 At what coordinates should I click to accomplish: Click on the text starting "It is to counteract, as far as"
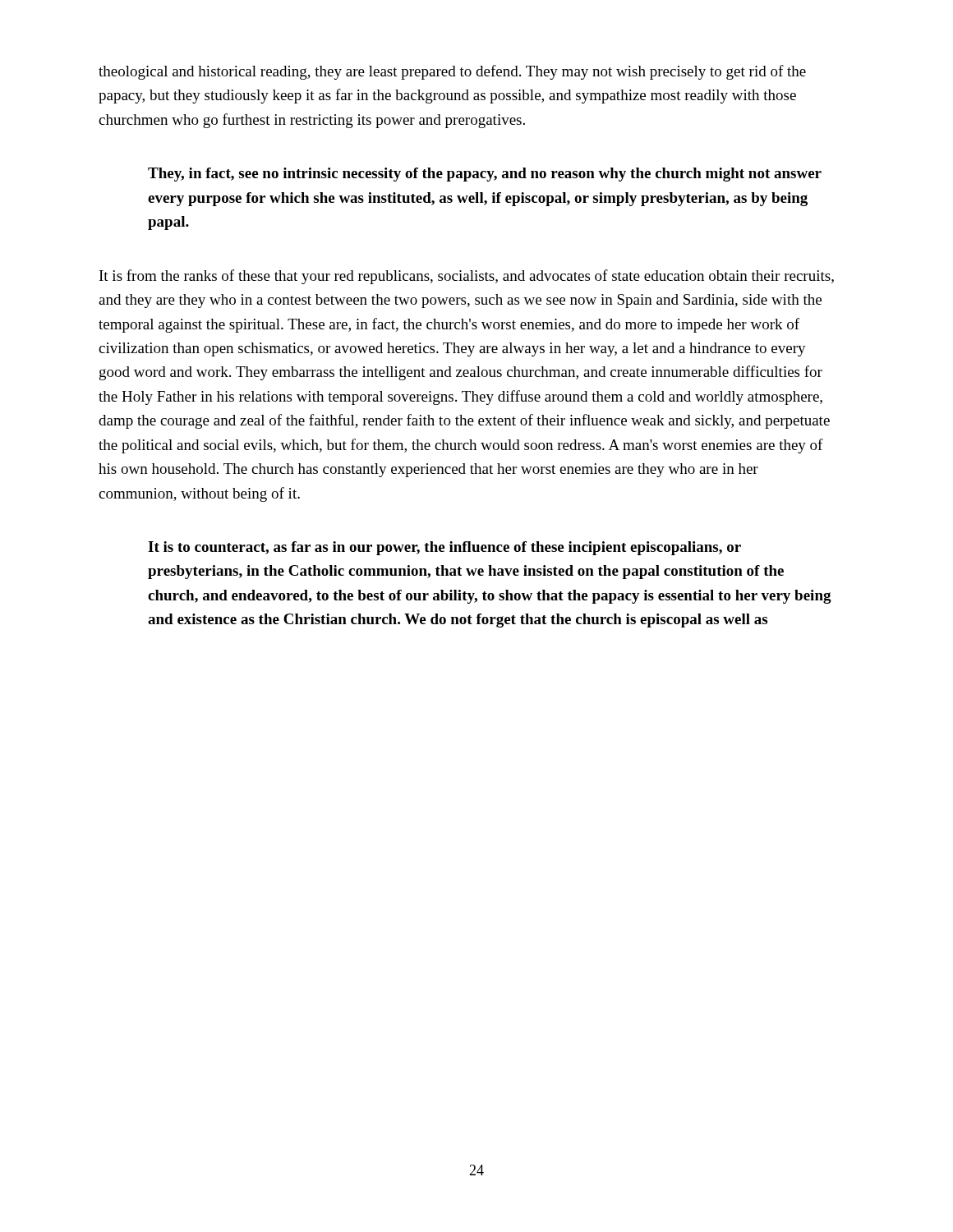tap(489, 583)
